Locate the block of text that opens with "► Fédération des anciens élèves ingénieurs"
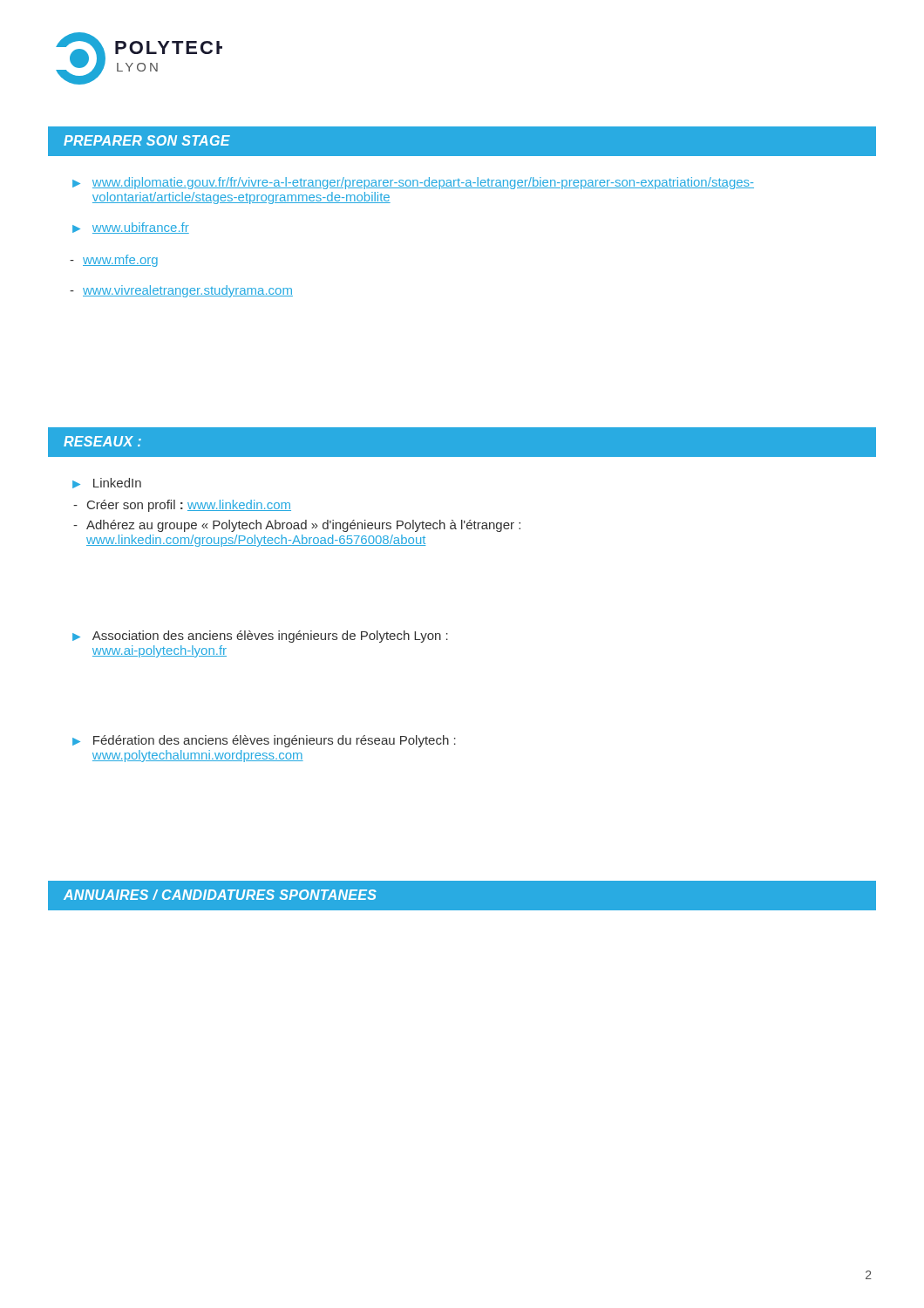Screen dimensions: 1308x924 tap(263, 747)
